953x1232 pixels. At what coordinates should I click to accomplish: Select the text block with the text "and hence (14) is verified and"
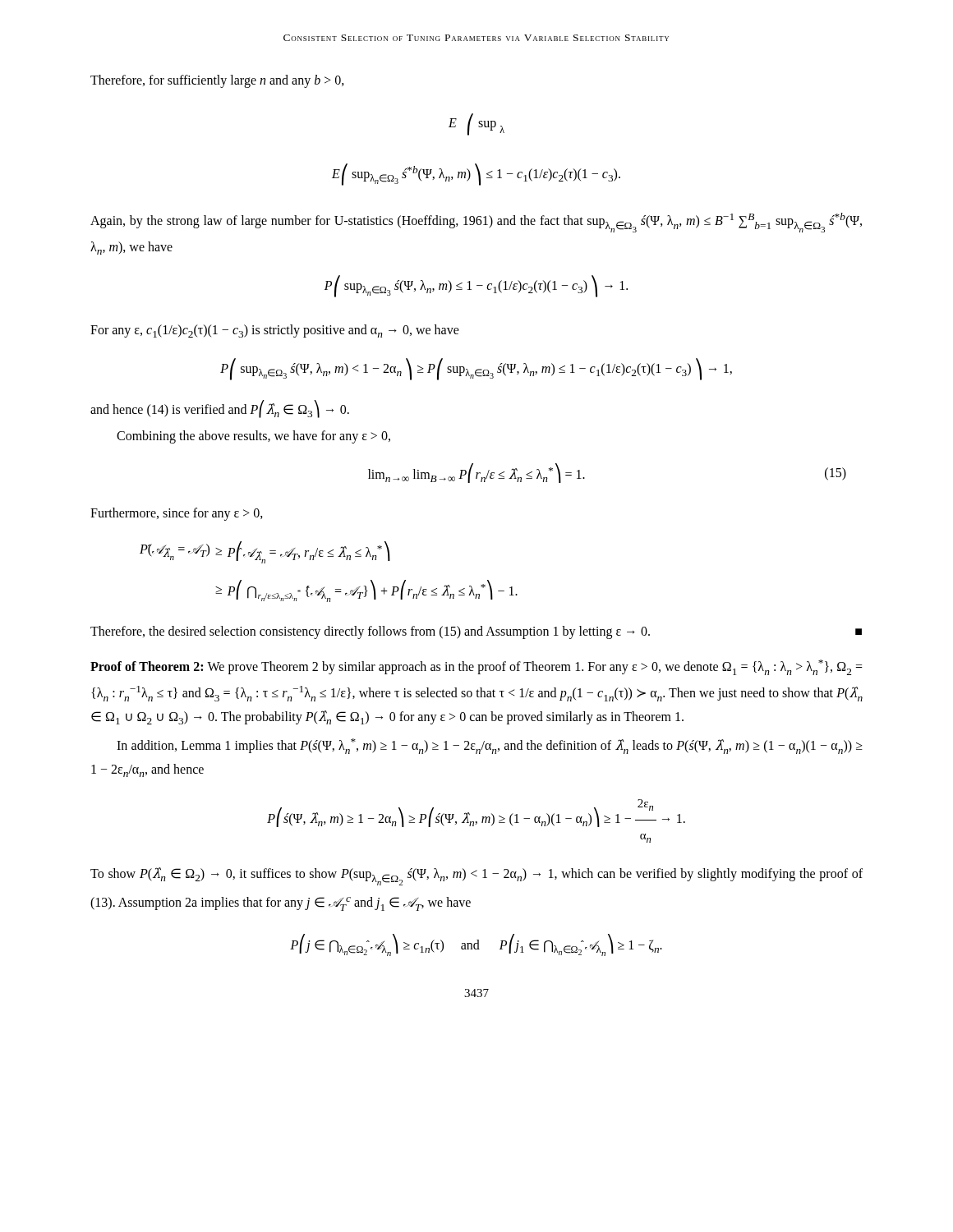(x=220, y=410)
